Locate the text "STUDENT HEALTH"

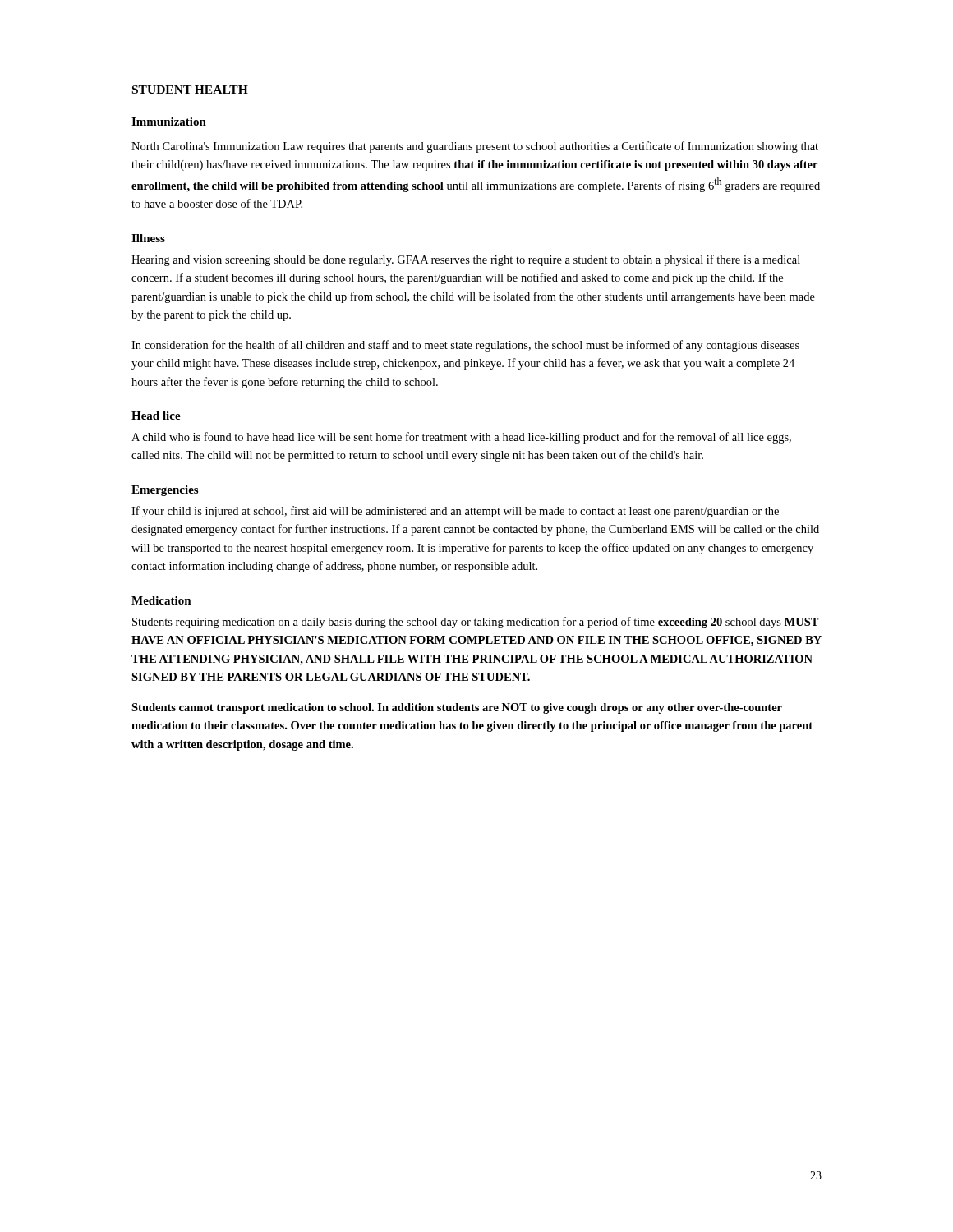pyautogui.click(x=190, y=89)
